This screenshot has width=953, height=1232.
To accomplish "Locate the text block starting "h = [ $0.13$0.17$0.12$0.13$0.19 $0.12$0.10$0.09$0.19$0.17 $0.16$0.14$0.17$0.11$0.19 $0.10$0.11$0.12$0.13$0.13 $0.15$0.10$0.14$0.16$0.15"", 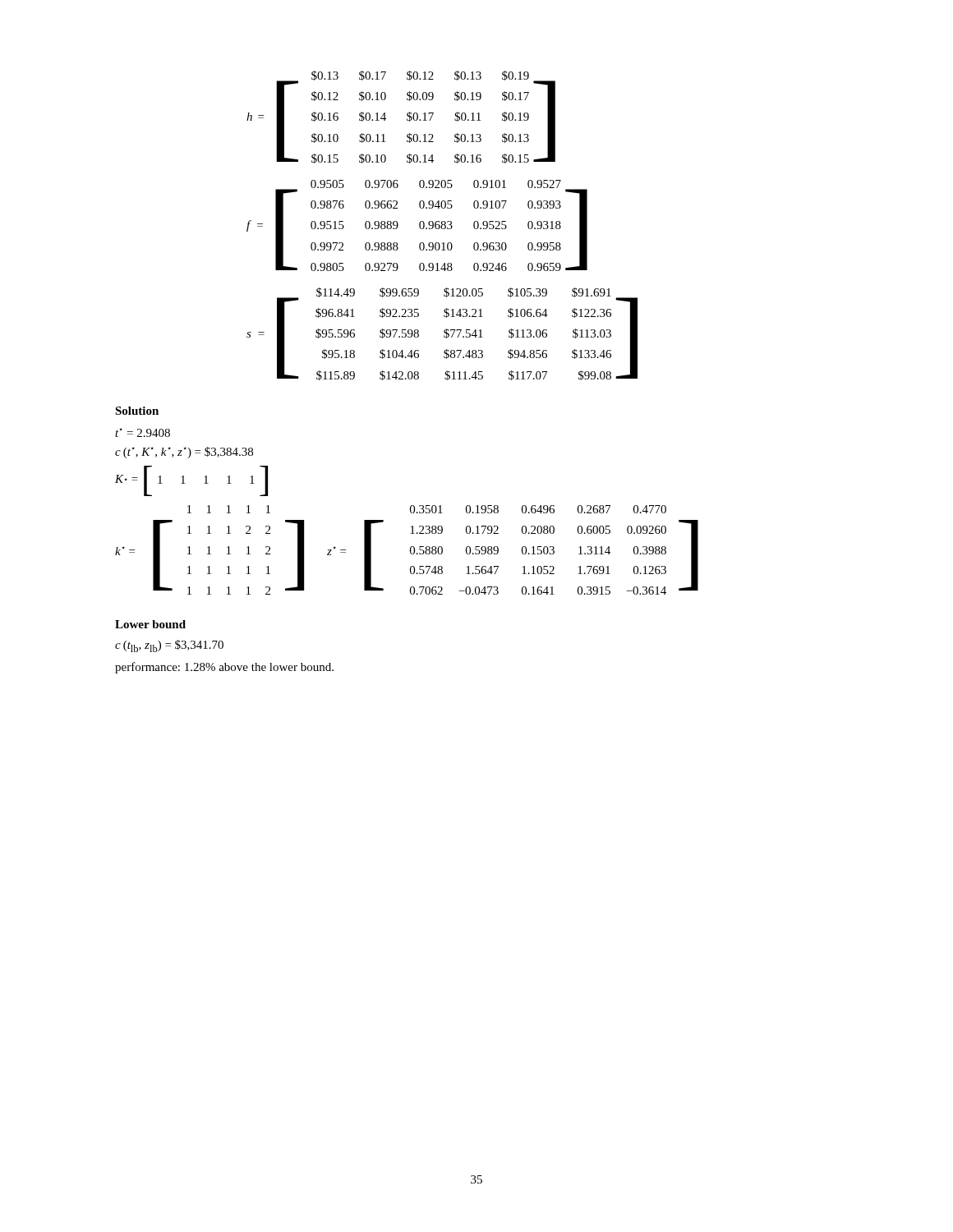I will [x=404, y=117].
